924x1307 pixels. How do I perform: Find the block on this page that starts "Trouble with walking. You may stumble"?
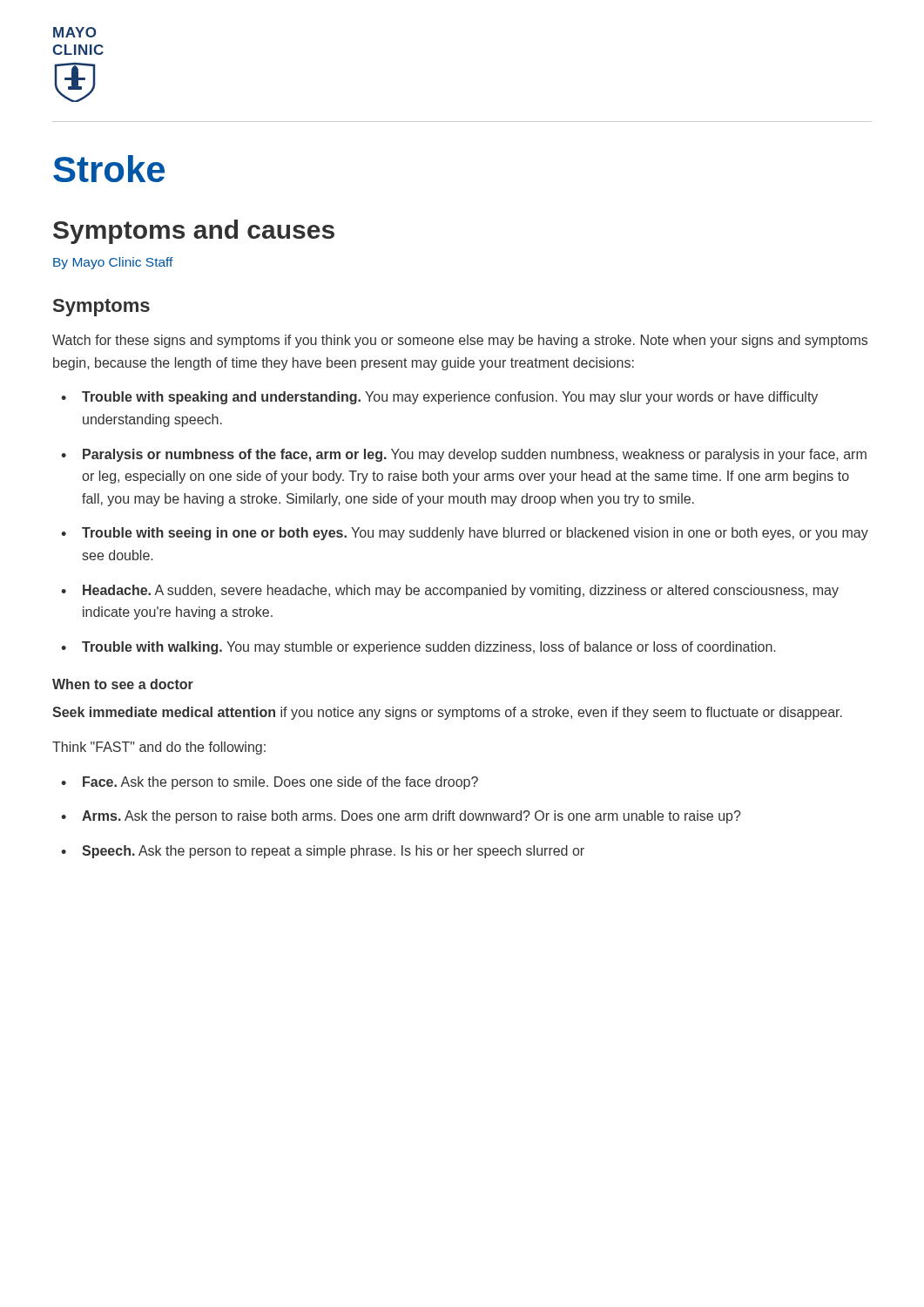[x=429, y=647]
